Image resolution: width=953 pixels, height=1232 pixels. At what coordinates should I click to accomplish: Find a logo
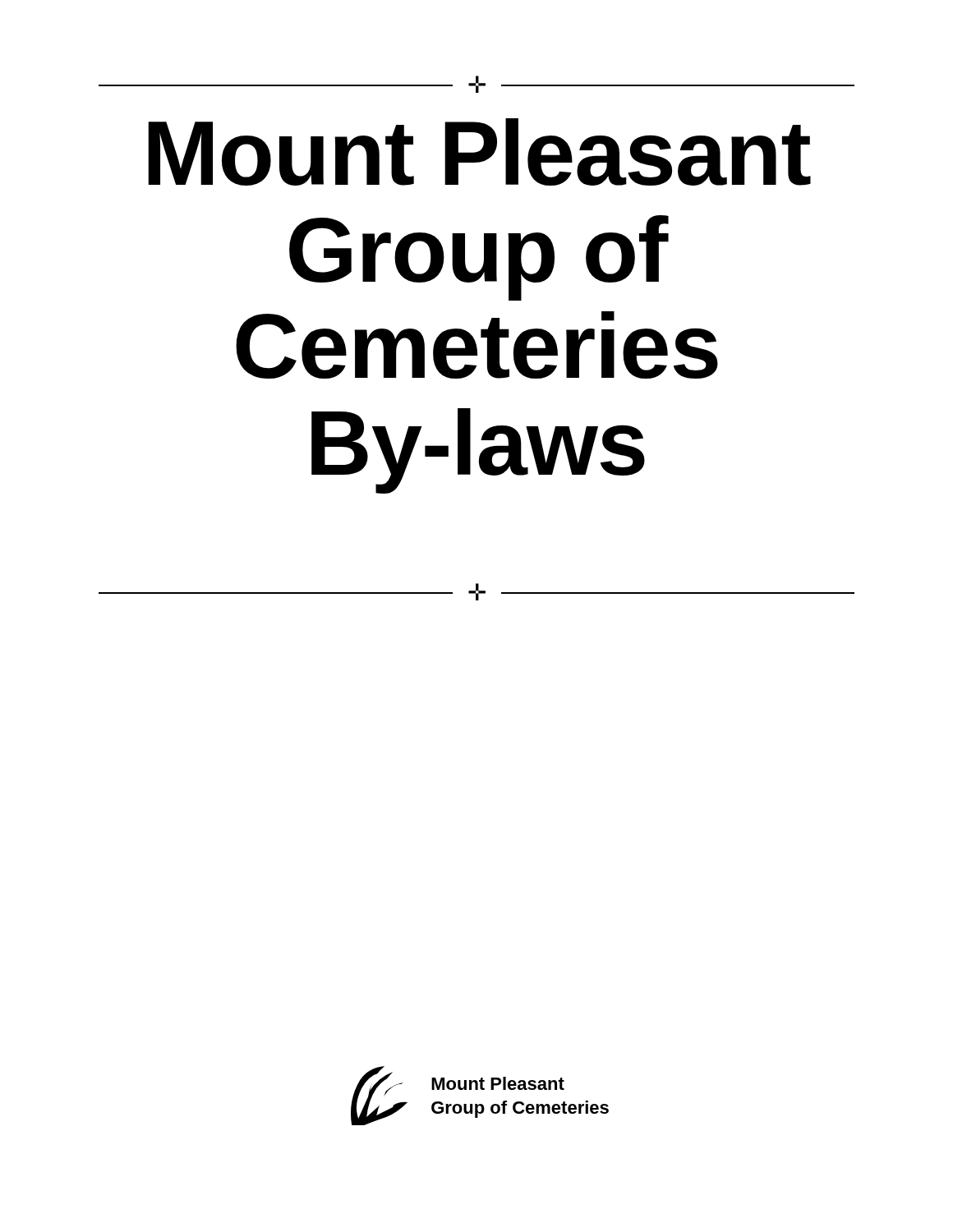click(476, 1096)
